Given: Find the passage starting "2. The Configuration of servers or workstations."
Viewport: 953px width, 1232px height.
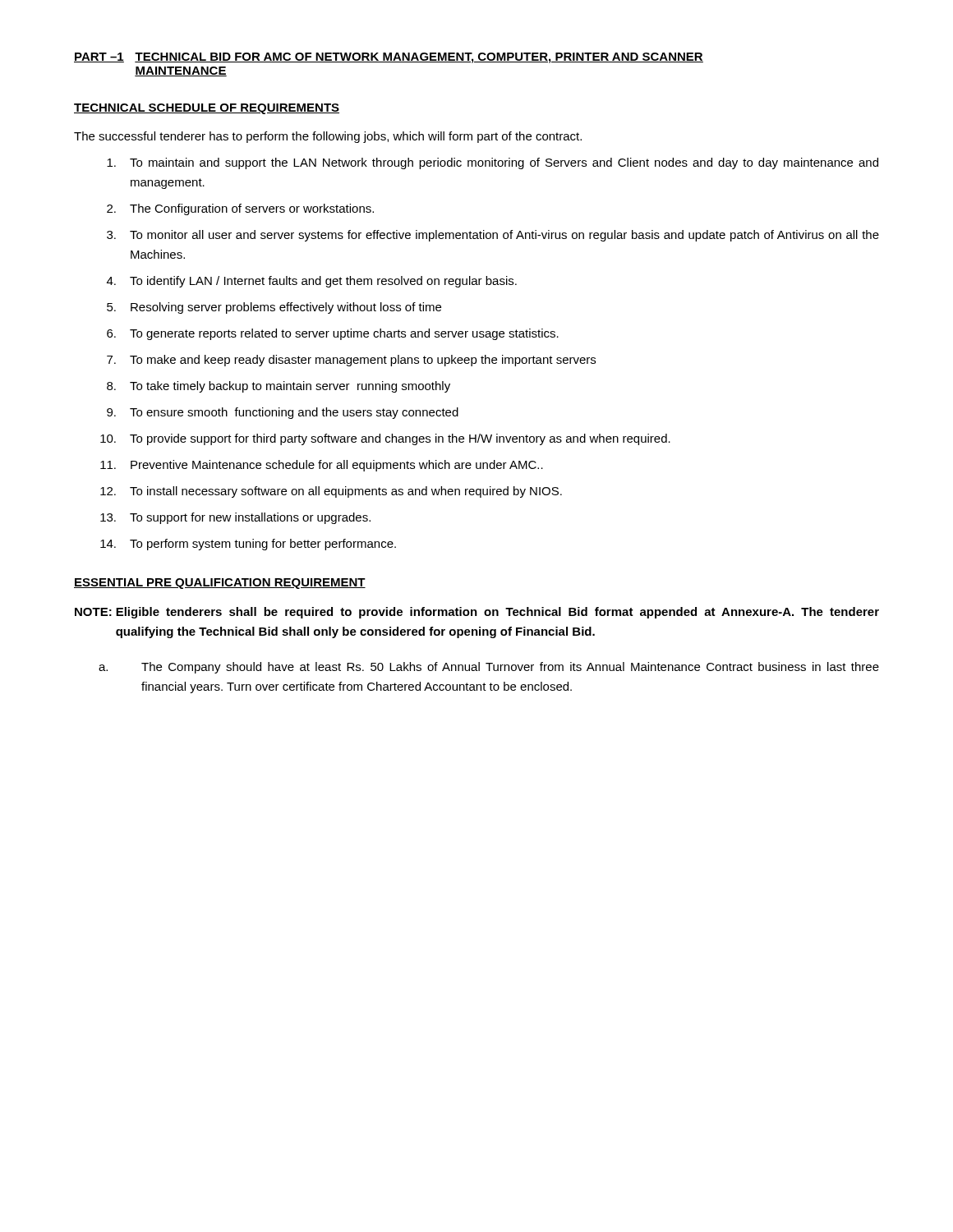Looking at the screenshot, I should pyautogui.click(x=240, y=209).
